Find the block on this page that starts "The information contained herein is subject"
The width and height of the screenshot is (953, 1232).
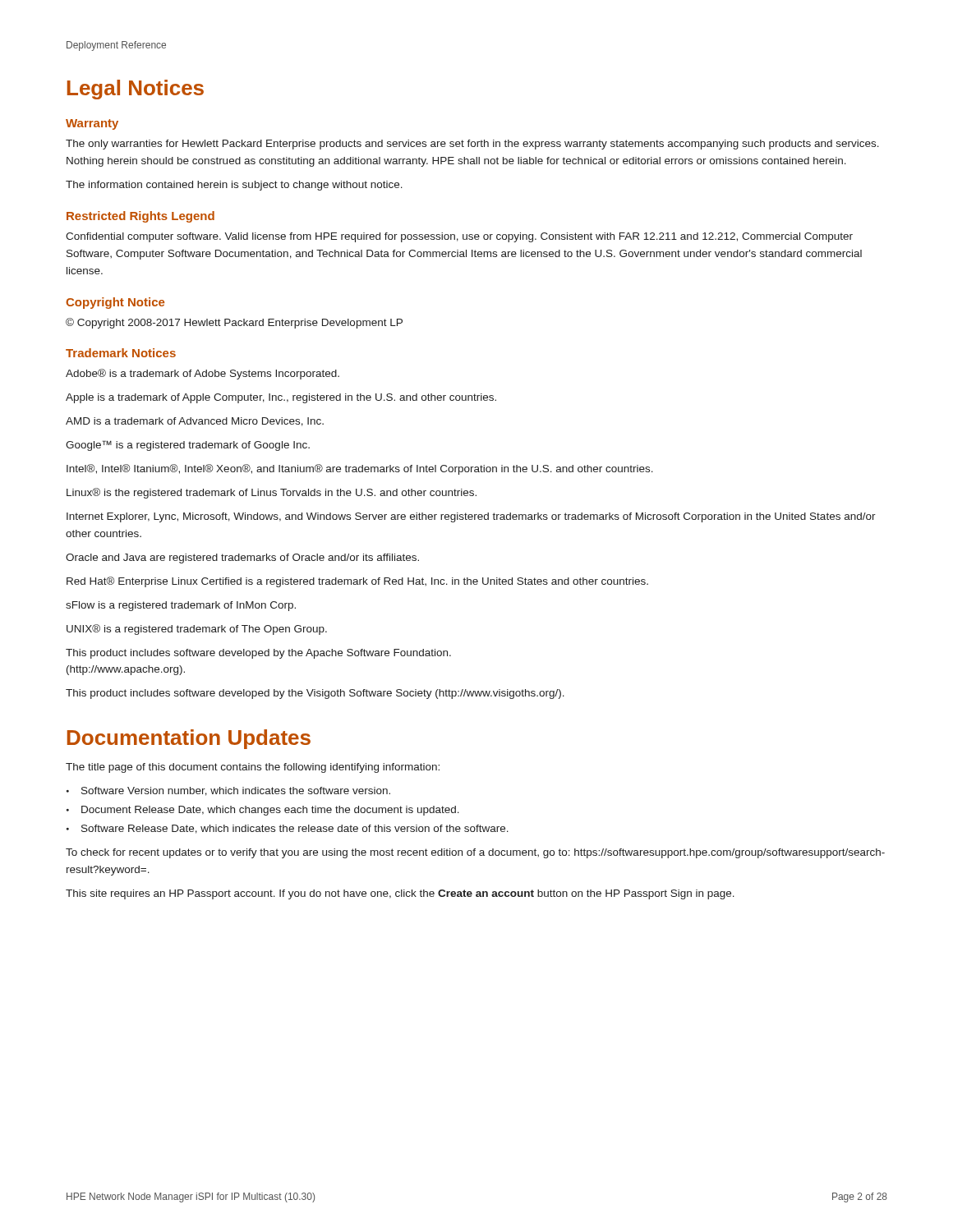[x=234, y=184]
